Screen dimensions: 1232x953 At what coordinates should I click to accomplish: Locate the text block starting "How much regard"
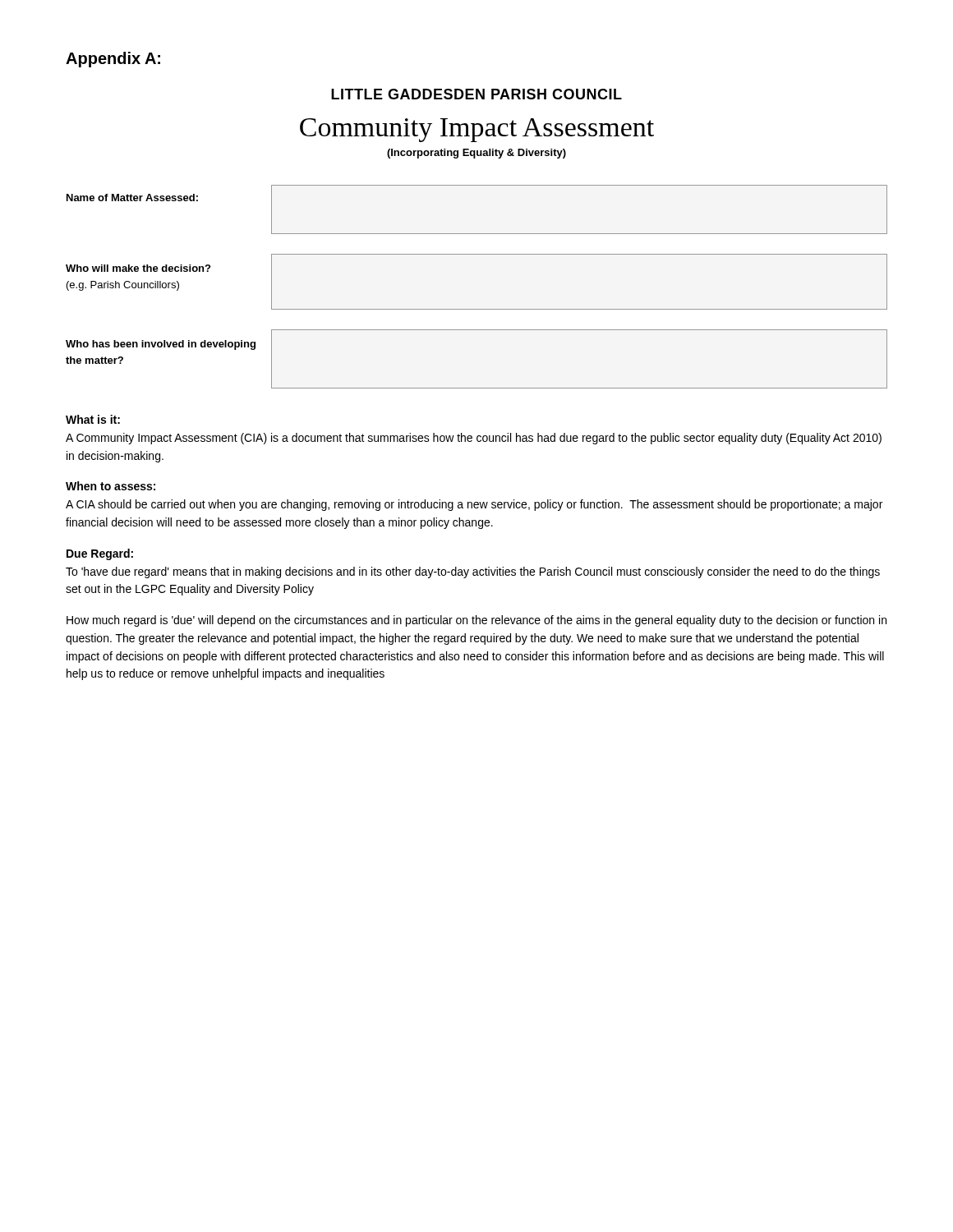pyautogui.click(x=476, y=647)
